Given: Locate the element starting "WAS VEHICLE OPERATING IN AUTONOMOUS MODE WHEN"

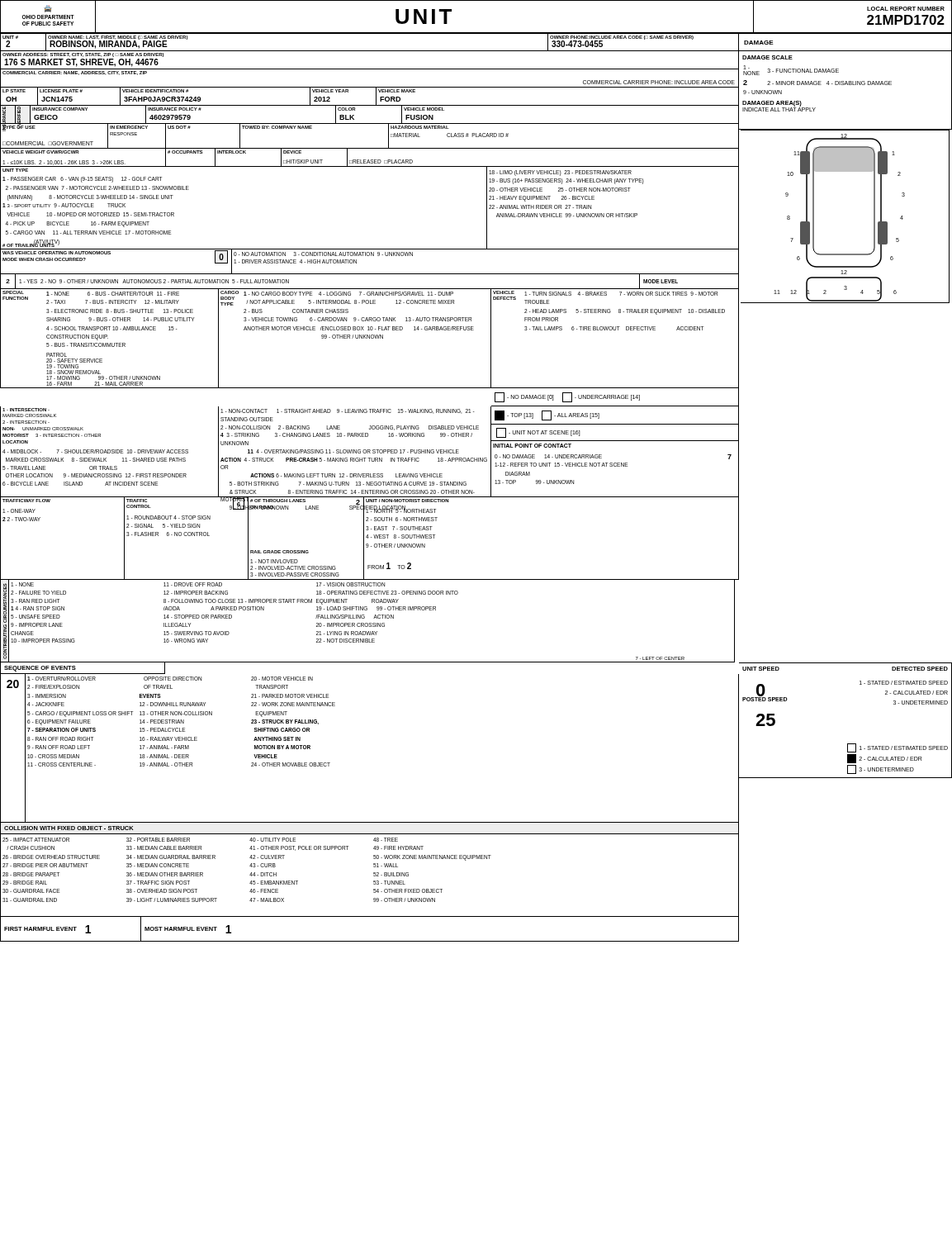Looking at the screenshot, I should [x=370, y=261].
